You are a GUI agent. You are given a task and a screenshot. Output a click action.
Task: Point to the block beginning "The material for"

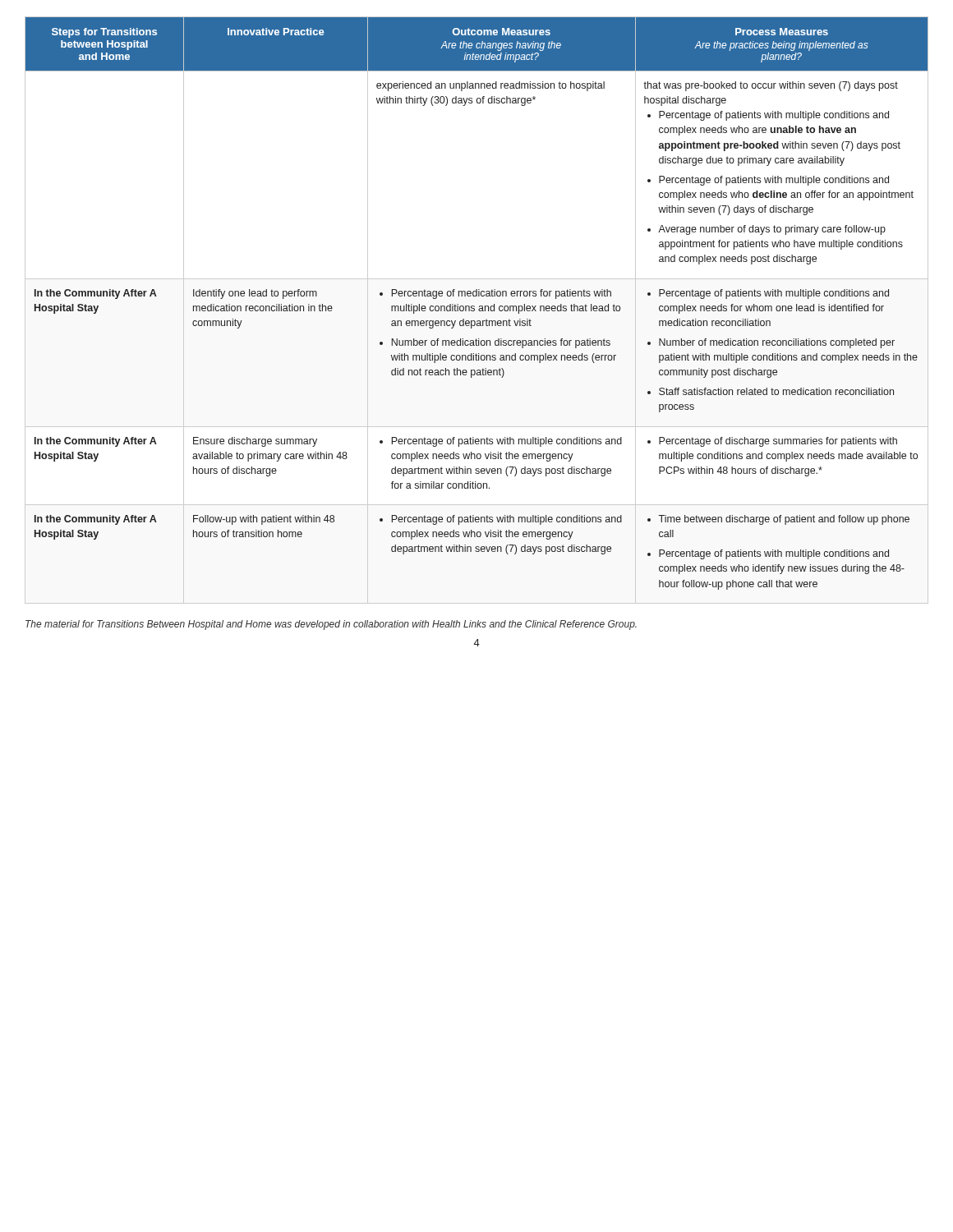click(x=331, y=624)
